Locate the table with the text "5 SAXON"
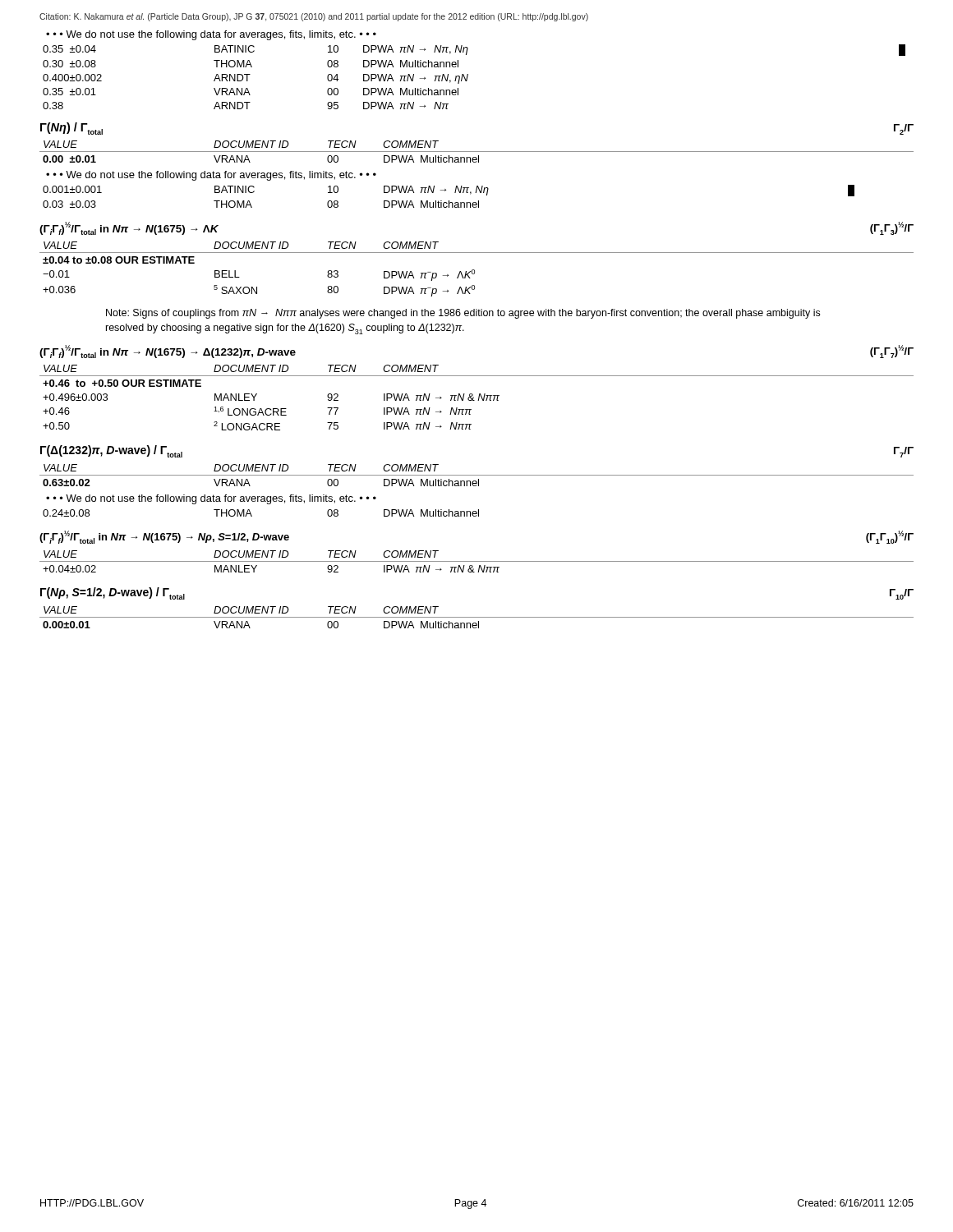Viewport: 953px width, 1232px height. (x=476, y=268)
